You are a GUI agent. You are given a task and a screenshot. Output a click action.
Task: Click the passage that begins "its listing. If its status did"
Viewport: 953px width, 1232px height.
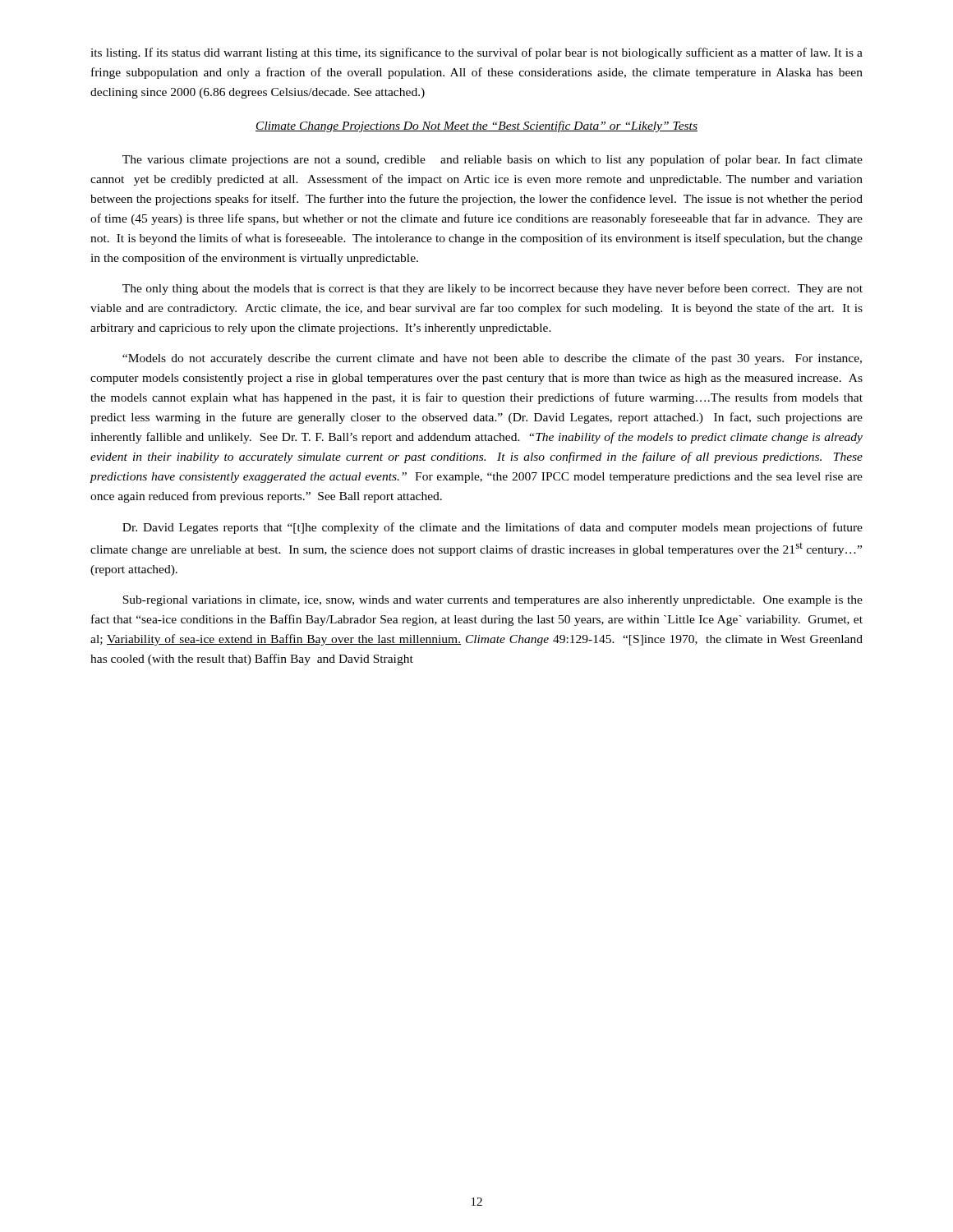point(476,72)
